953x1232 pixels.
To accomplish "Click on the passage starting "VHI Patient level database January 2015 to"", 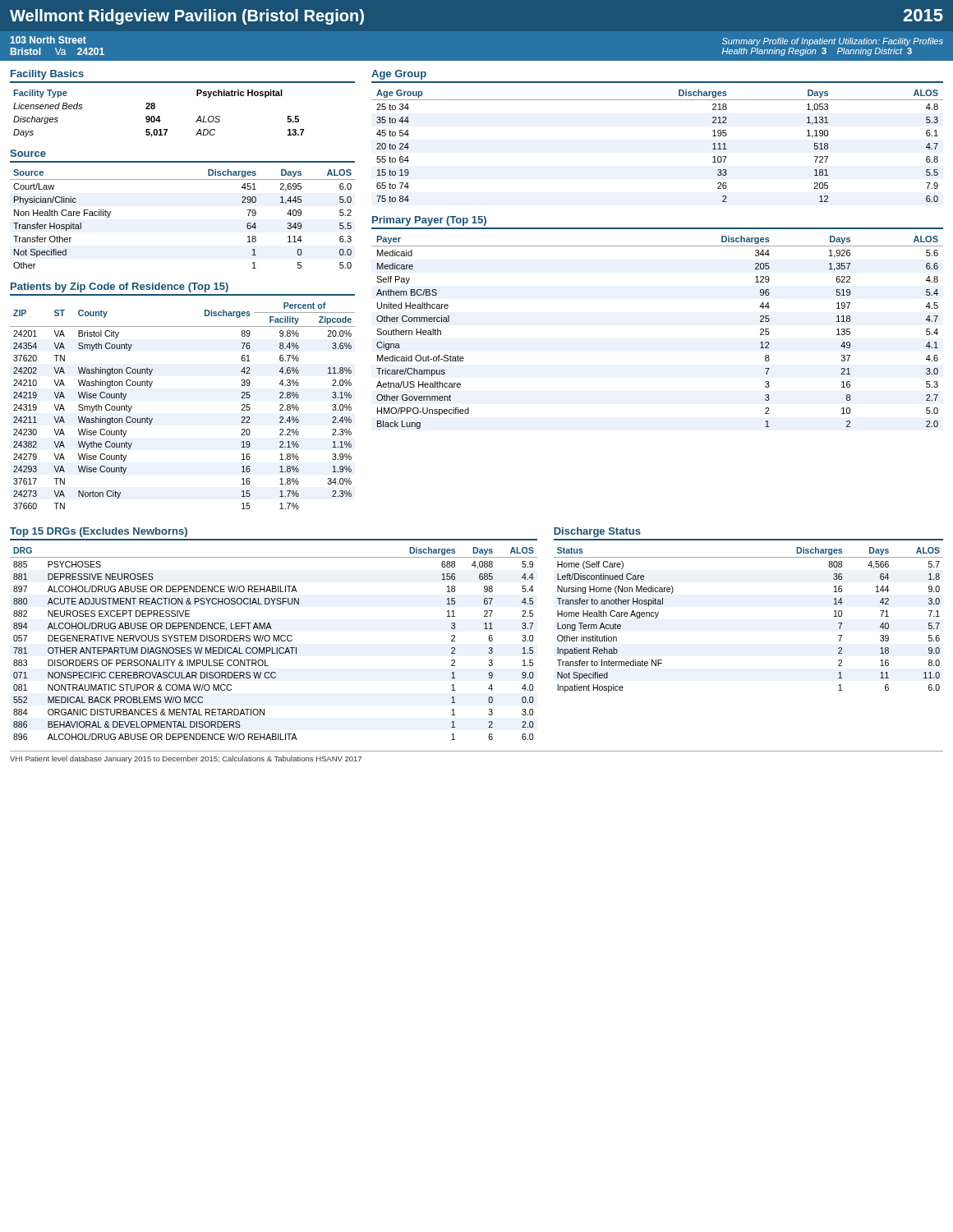I will point(186,758).
